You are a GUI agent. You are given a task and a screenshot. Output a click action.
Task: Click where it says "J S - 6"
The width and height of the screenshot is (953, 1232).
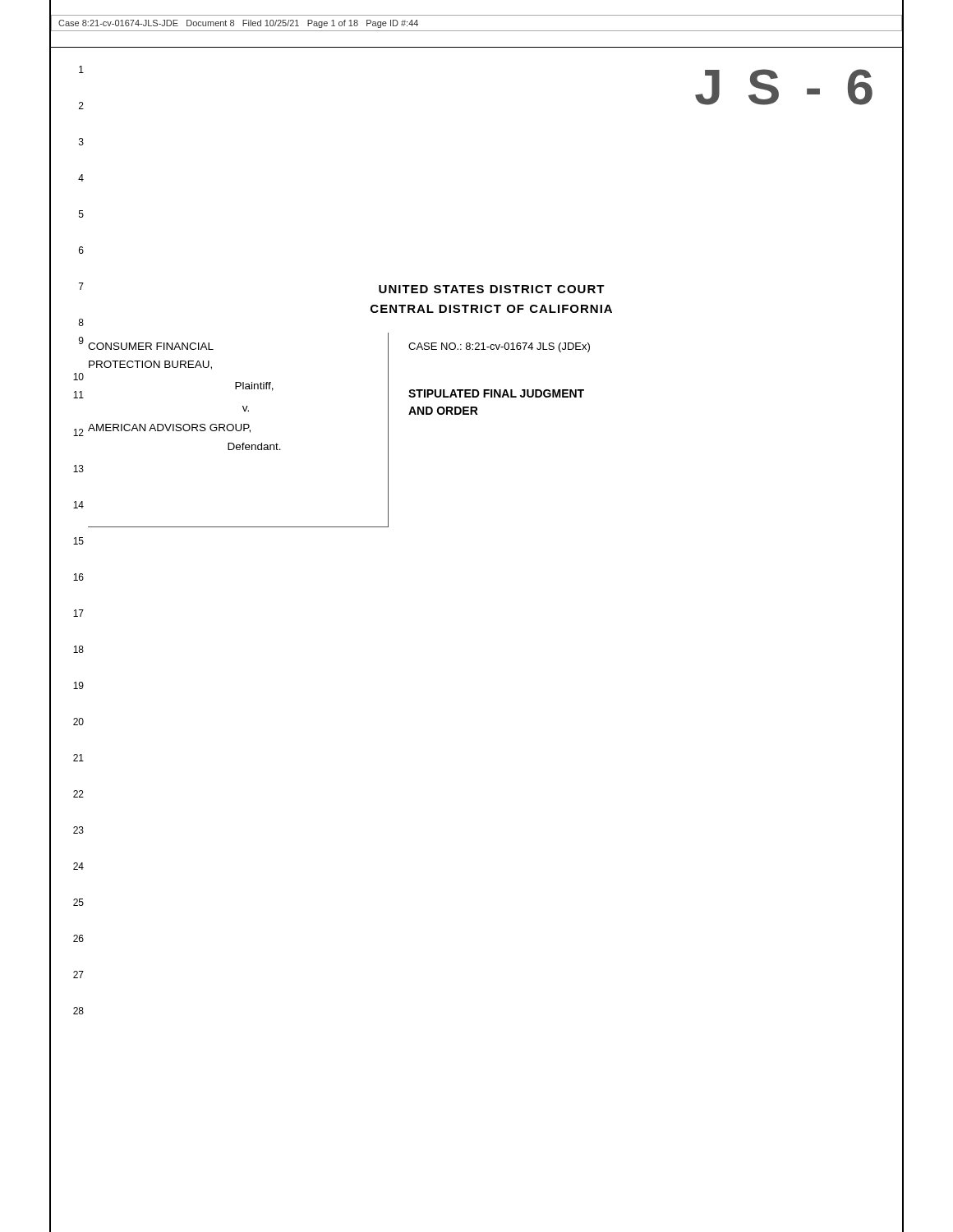tap(787, 87)
